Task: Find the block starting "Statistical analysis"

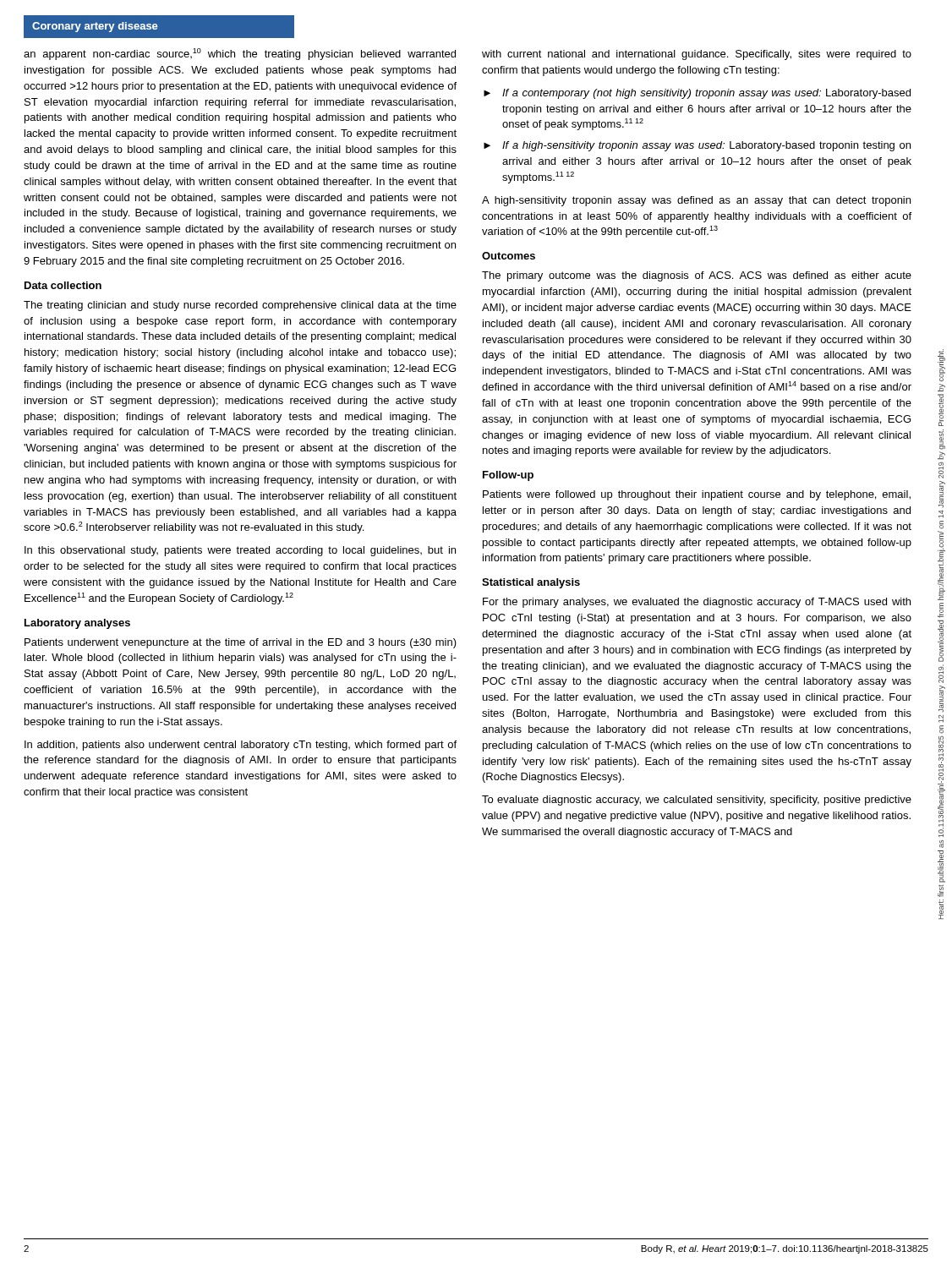Action: coord(531,582)
